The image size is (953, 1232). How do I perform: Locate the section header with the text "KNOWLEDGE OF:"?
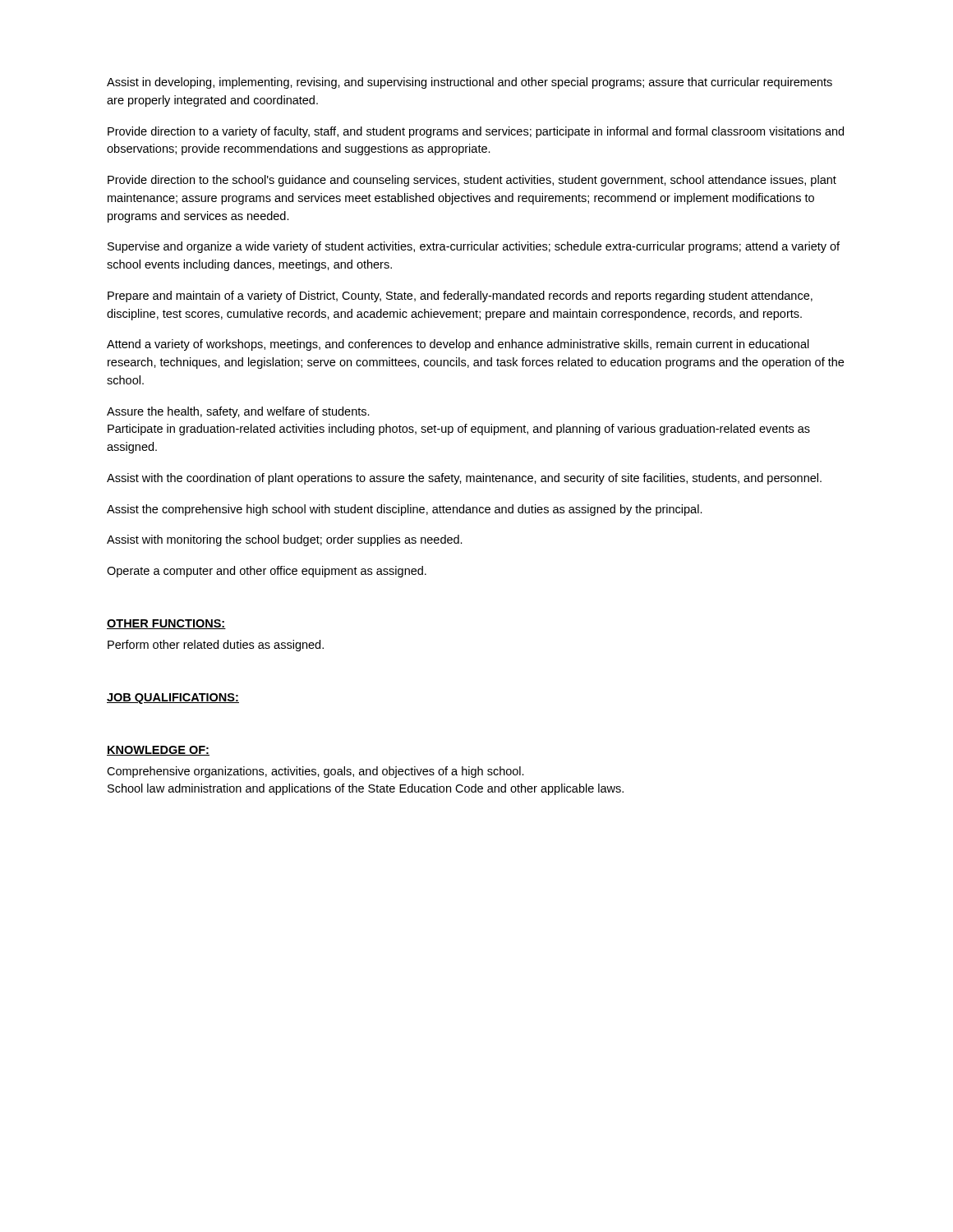[x=158, y=749]
